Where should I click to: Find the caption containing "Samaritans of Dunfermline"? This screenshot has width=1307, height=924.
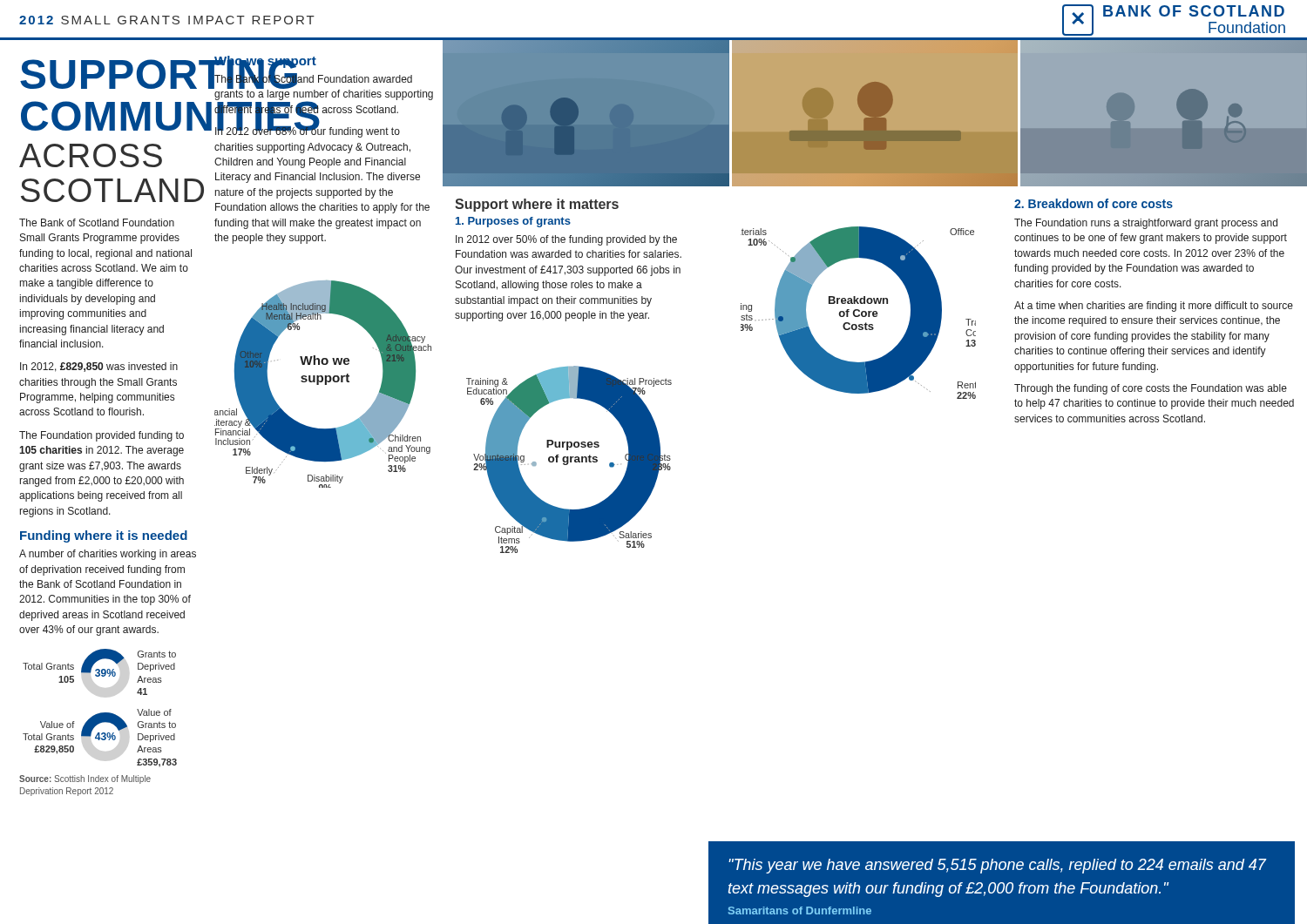click(800, 911)
